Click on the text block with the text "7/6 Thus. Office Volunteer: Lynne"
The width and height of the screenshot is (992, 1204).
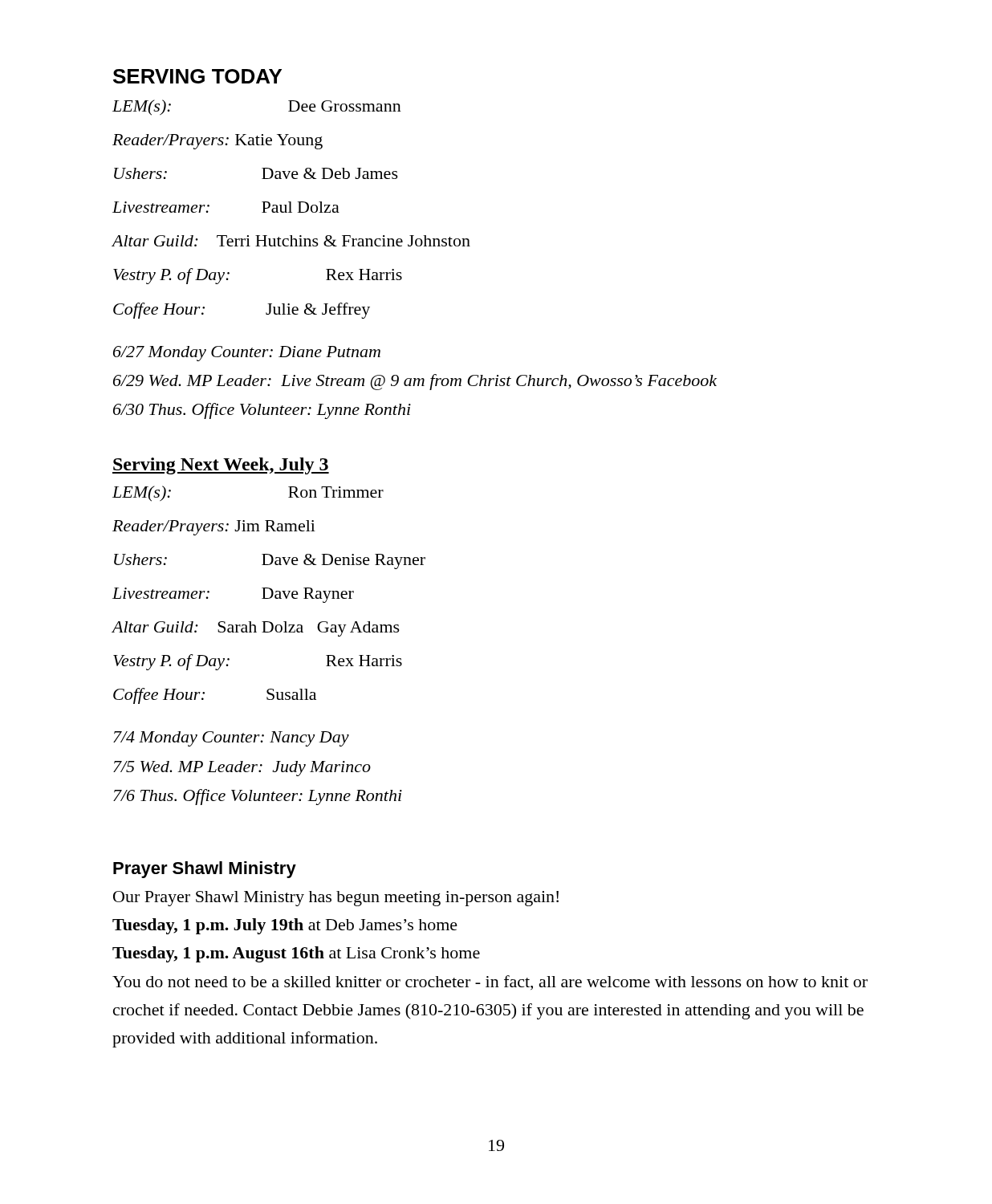pyautogui.click(x=258, y=797)
